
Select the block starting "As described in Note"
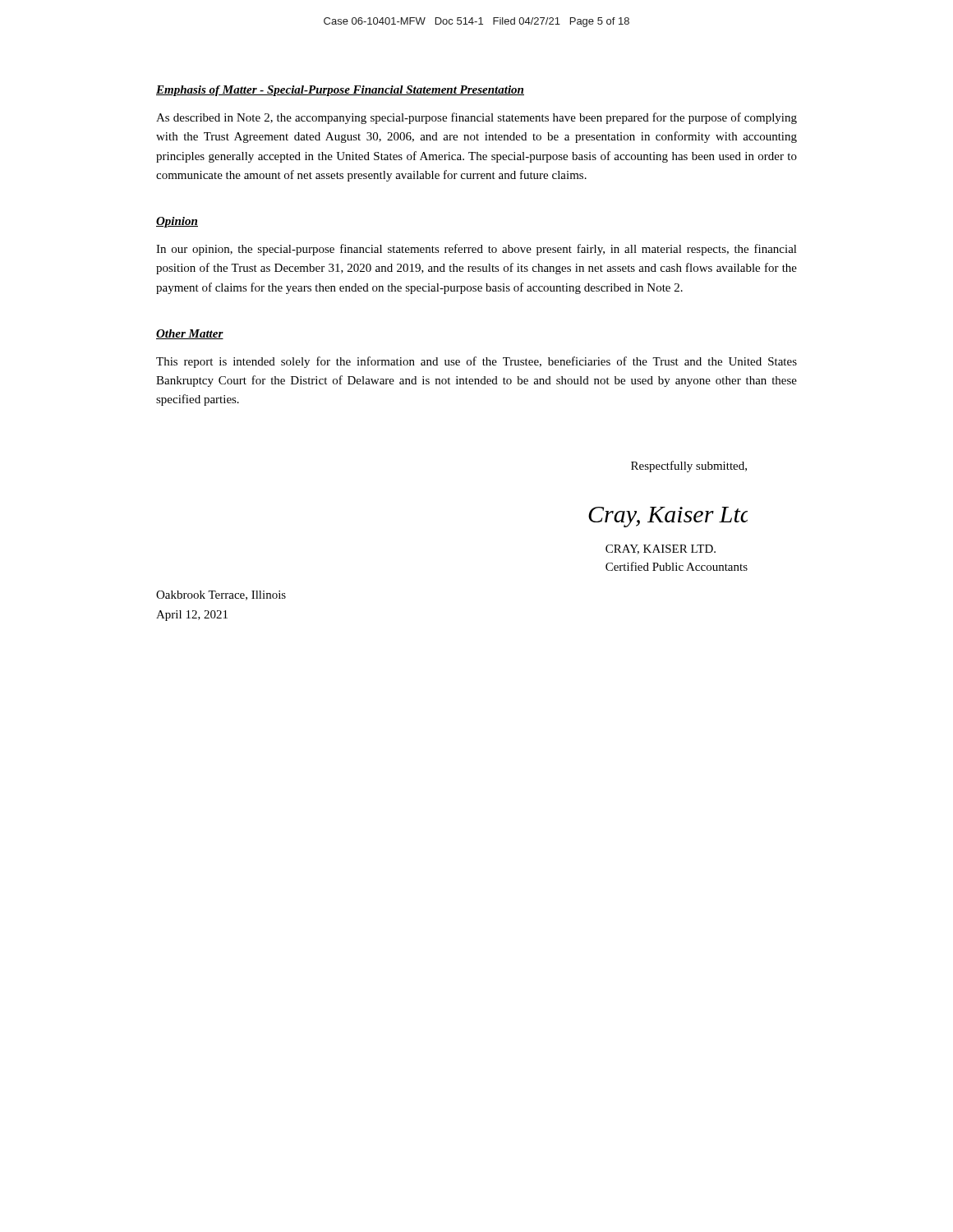[x=476, y=146]
